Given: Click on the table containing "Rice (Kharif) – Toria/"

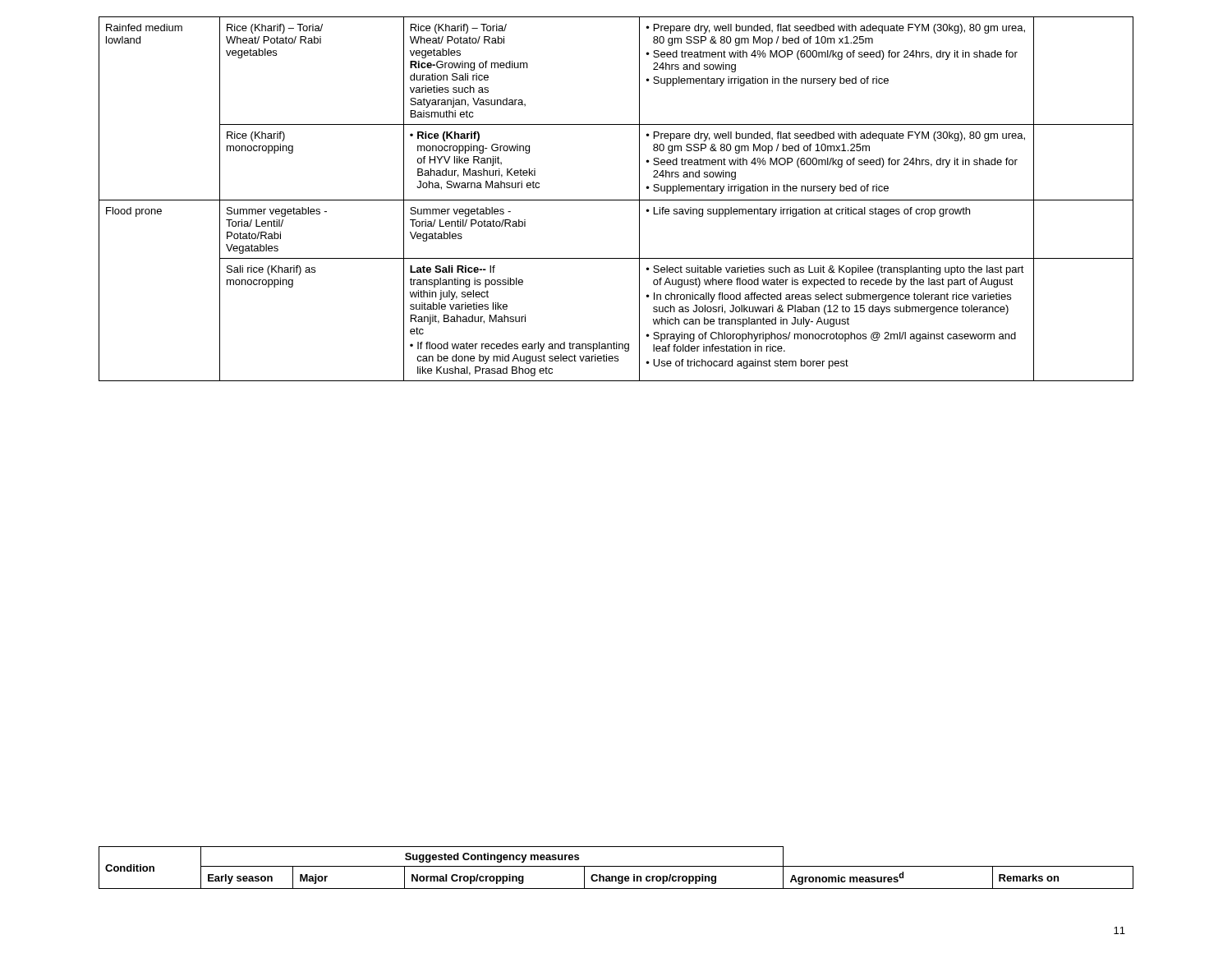Looking at the screenshot, I should pyautogui.click(x=616, y=199).
